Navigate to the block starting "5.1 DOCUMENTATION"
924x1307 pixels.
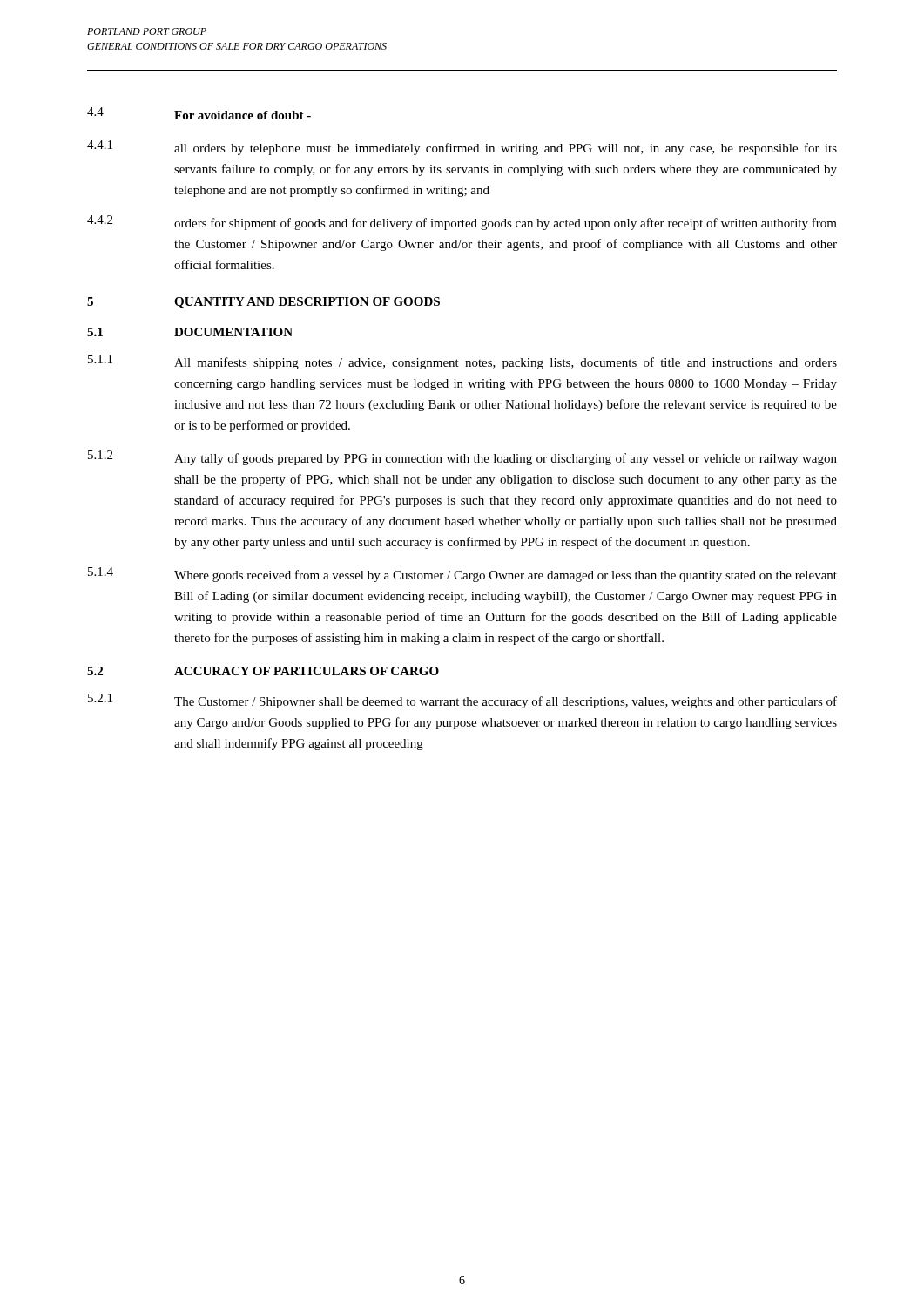pos(190,332)
